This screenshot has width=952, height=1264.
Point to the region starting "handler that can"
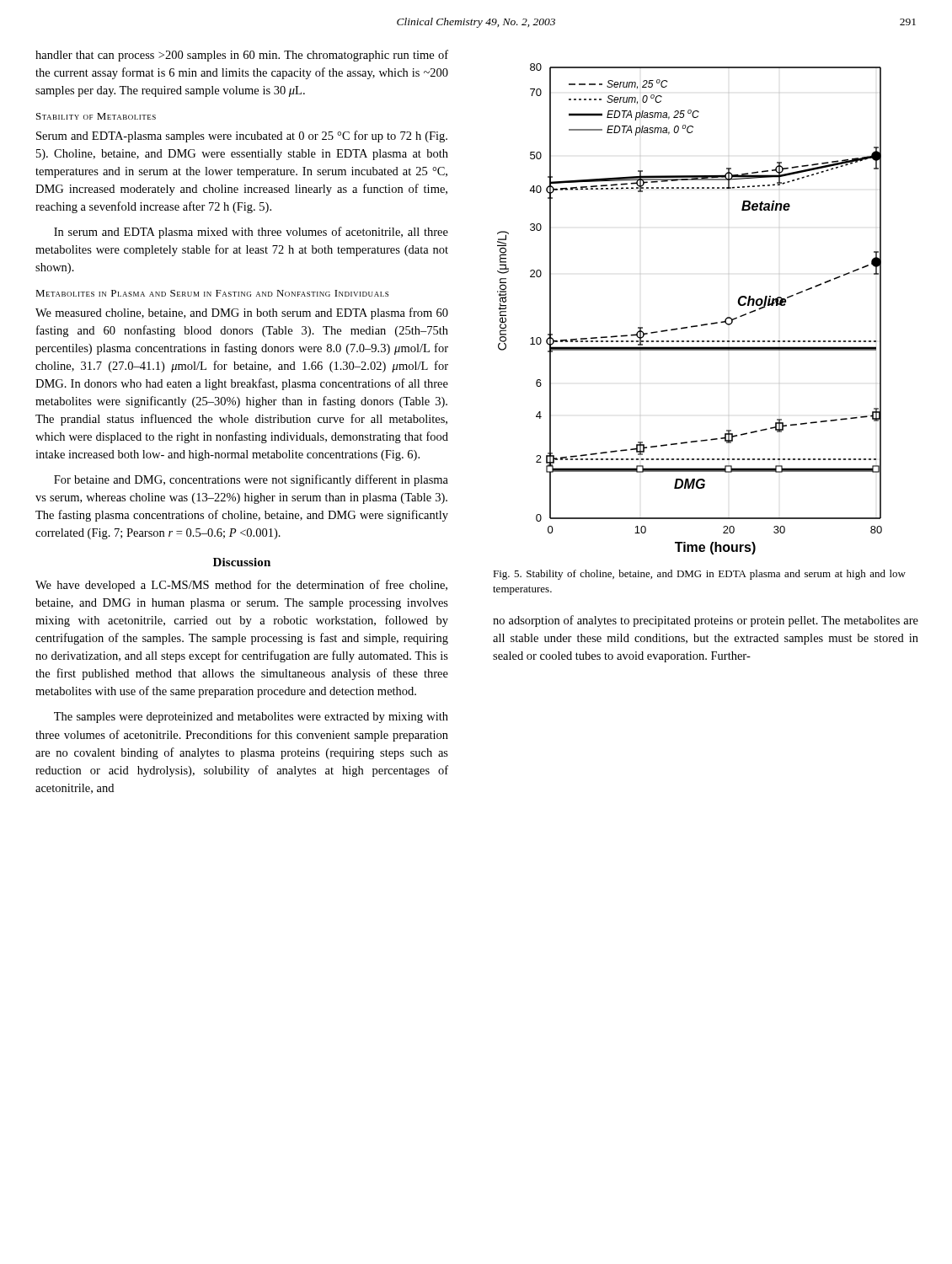click(x=242, y=72)
